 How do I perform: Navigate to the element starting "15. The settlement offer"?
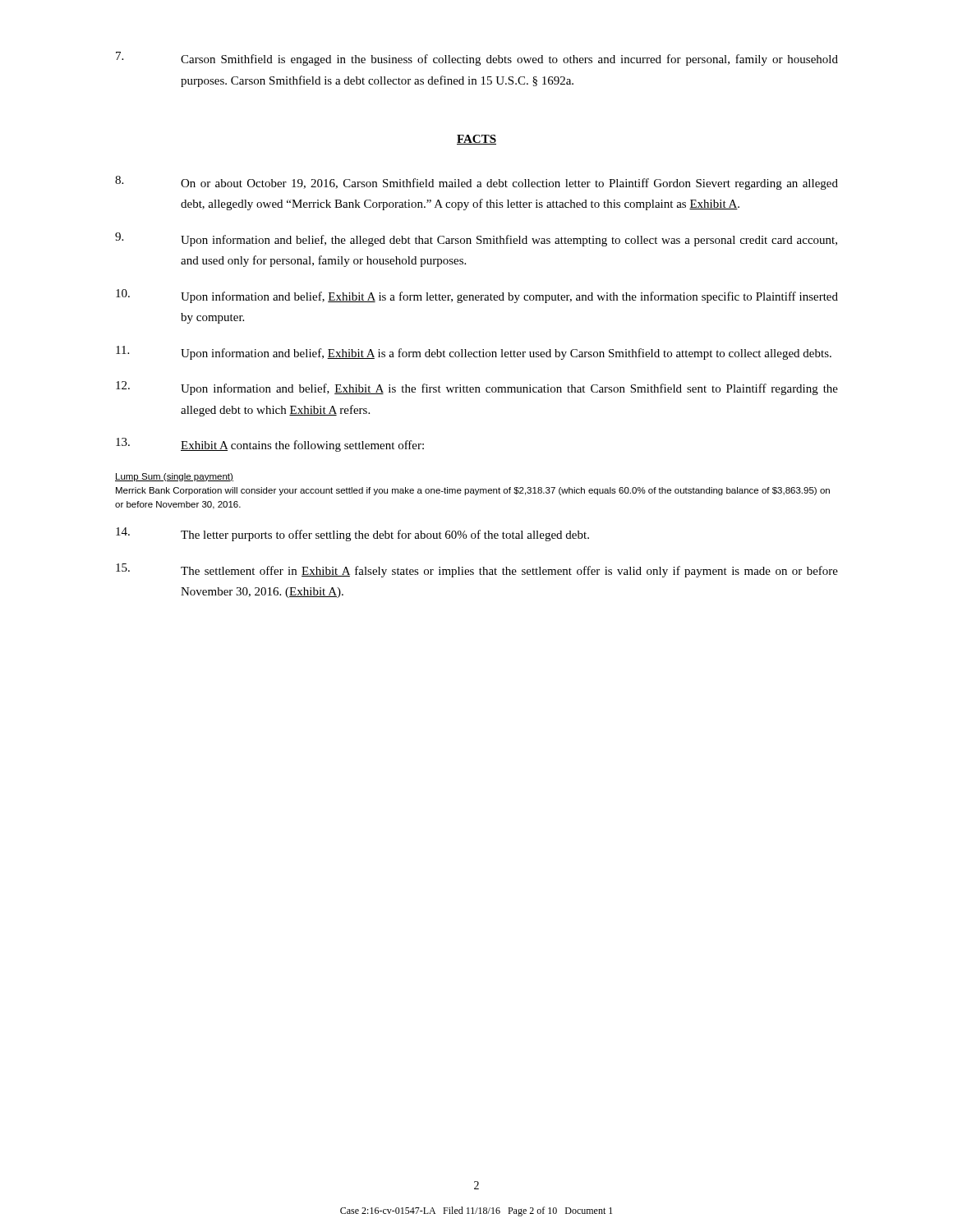pyautogui.click(x=476, y=582)
